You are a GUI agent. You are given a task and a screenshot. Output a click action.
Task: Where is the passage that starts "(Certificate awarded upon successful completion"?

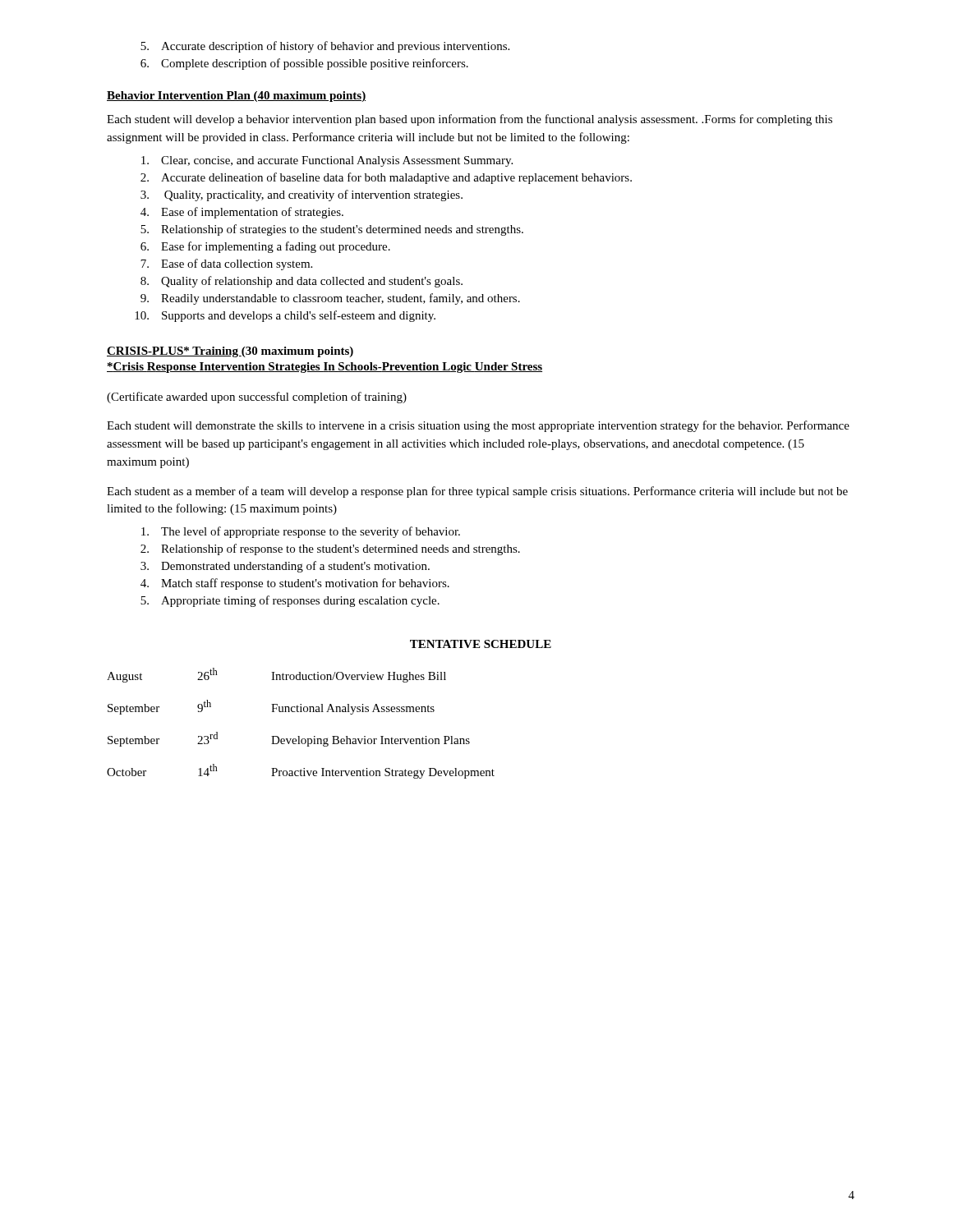coord(257,396)
